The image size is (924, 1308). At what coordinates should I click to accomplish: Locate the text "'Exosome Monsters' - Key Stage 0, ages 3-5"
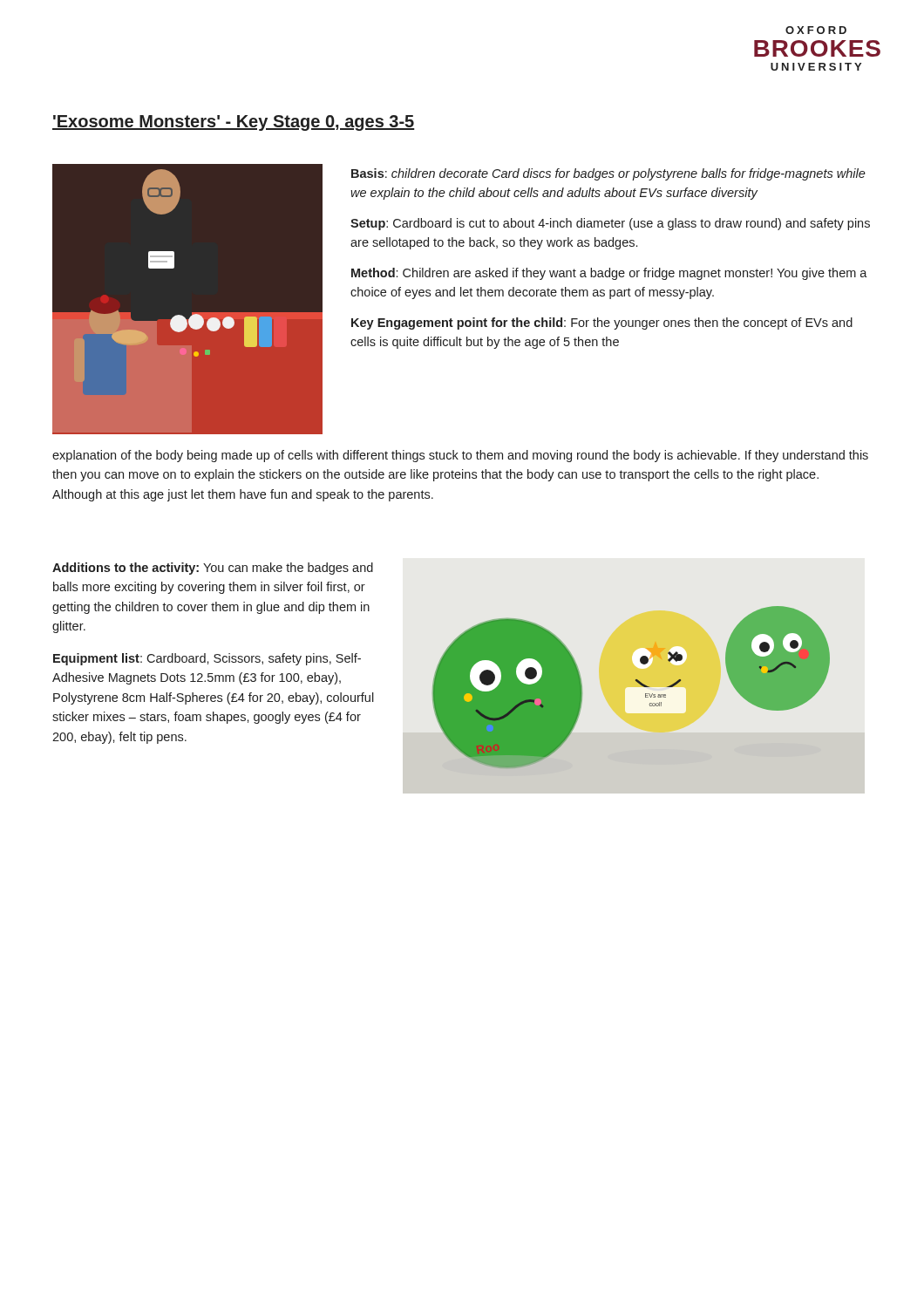pos(233,121)
